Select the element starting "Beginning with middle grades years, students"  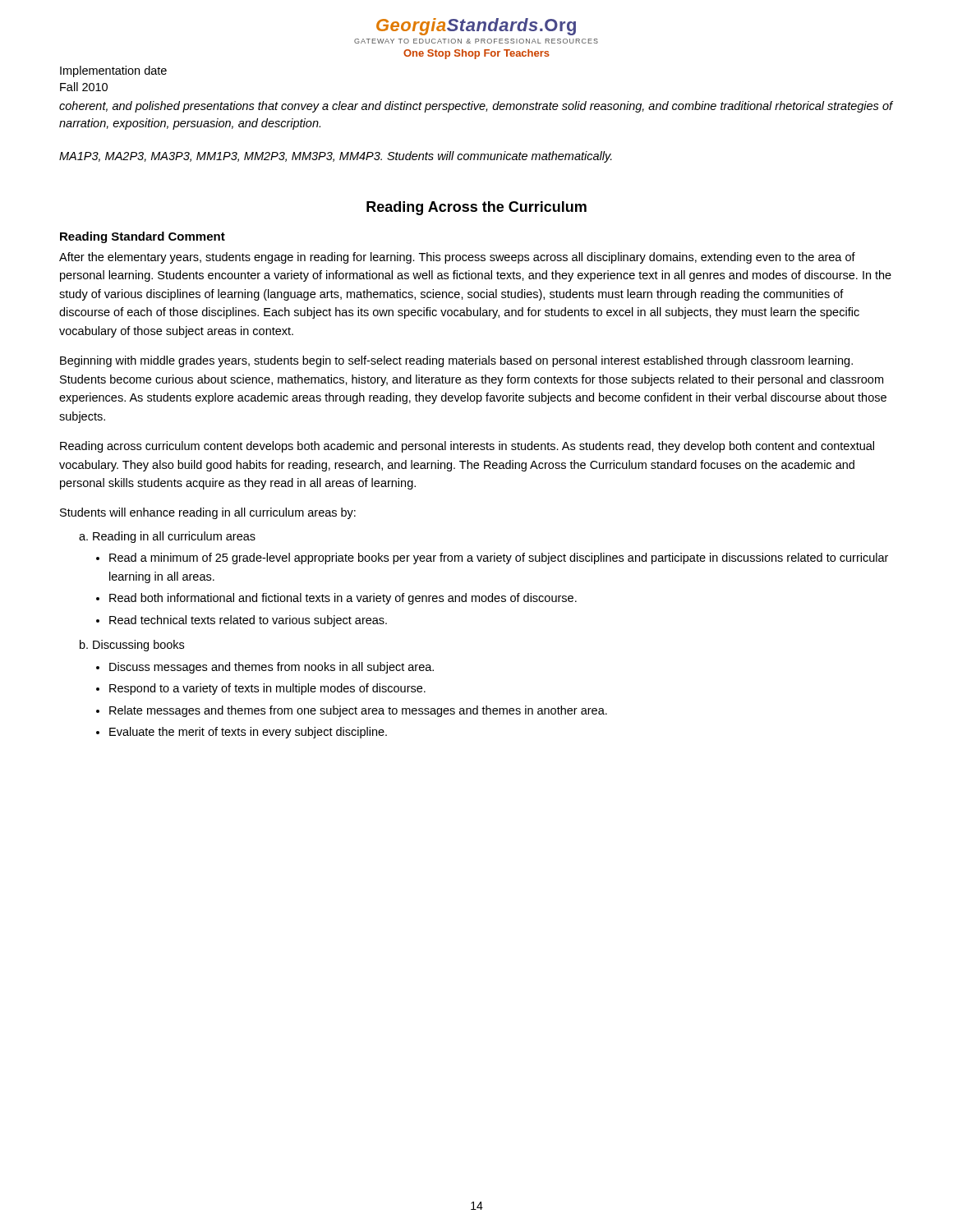tap(473, 388)
